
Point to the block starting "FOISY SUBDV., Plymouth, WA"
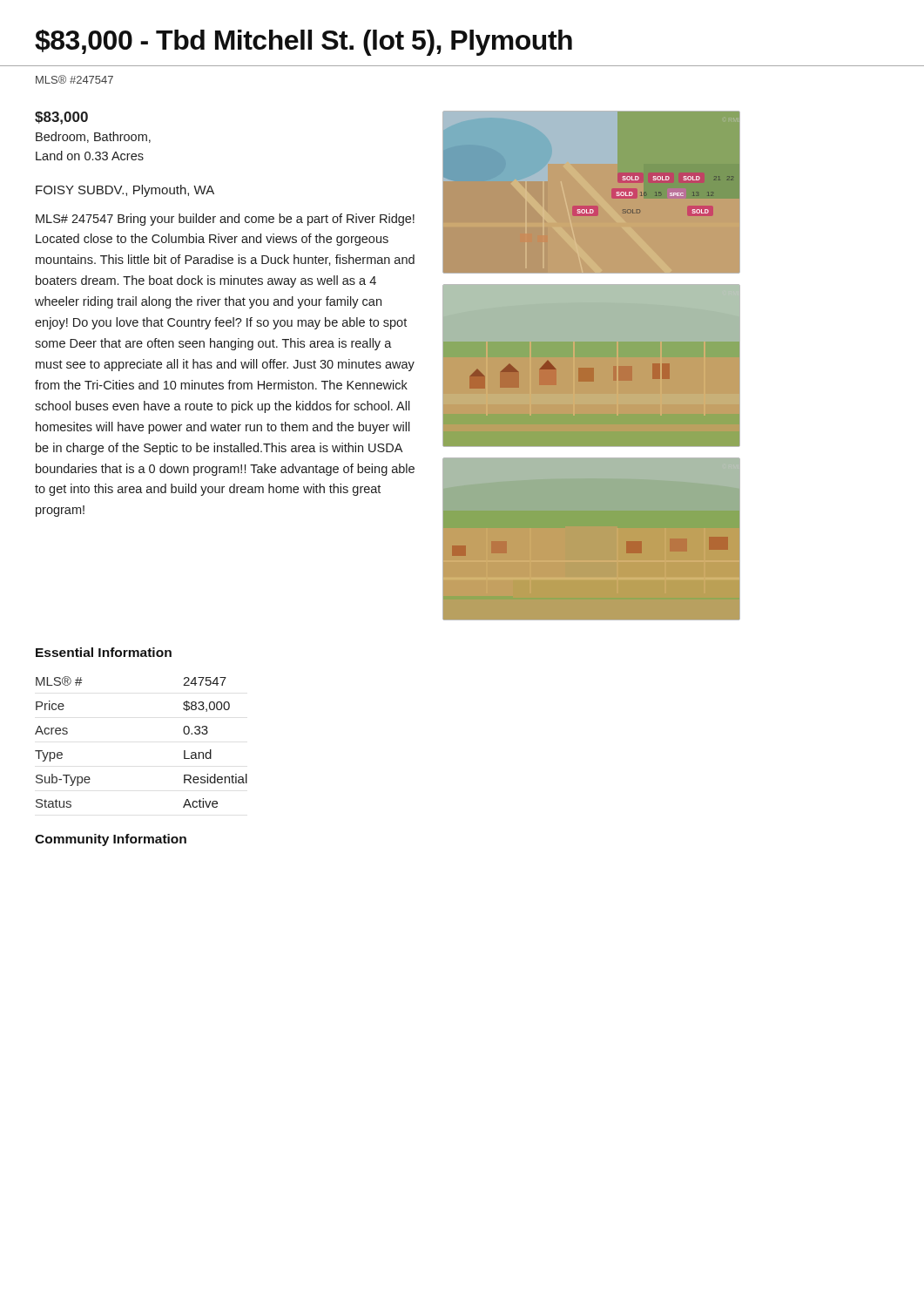click(x=125, y=191)
